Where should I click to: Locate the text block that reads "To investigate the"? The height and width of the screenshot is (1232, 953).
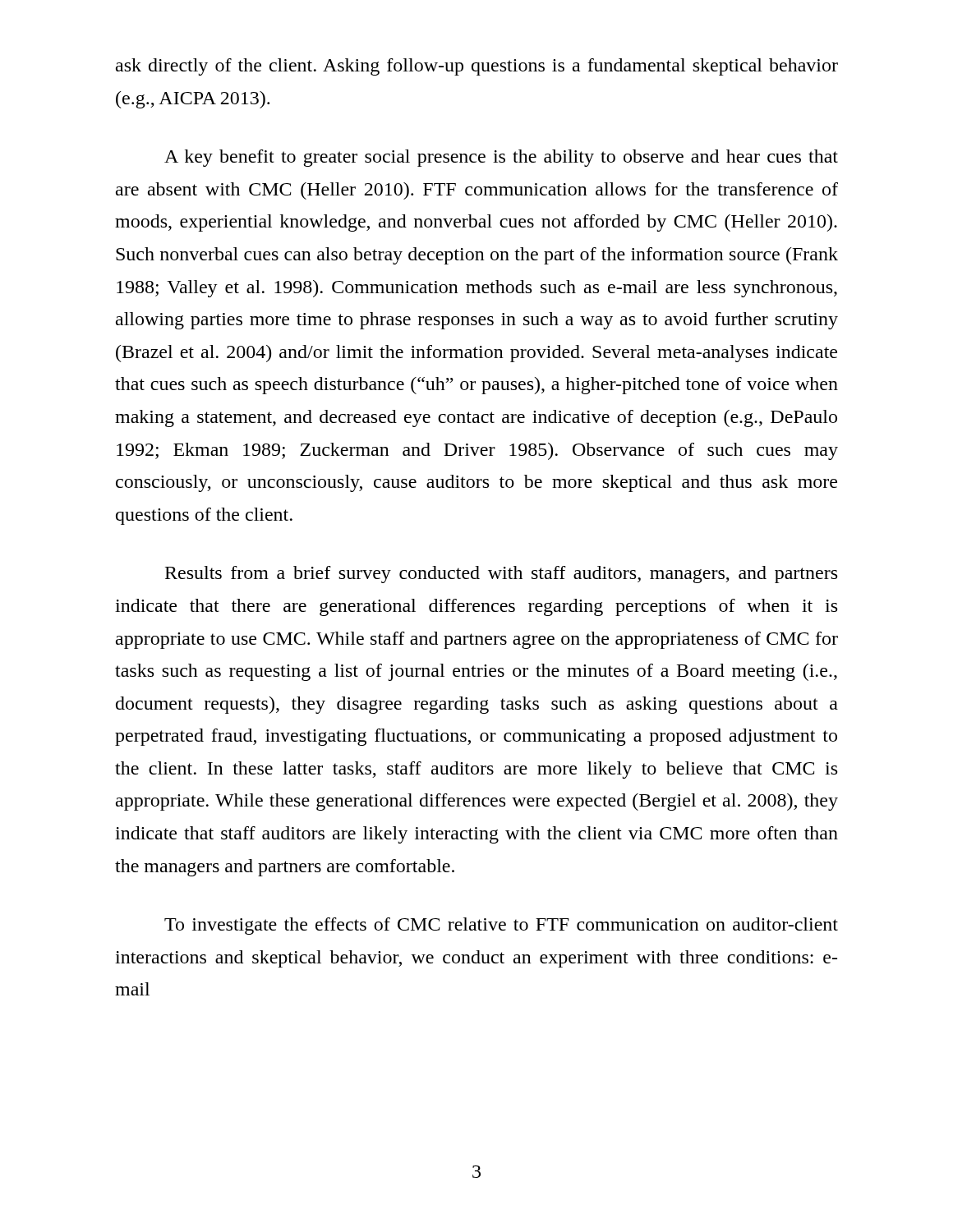(476, 957)
